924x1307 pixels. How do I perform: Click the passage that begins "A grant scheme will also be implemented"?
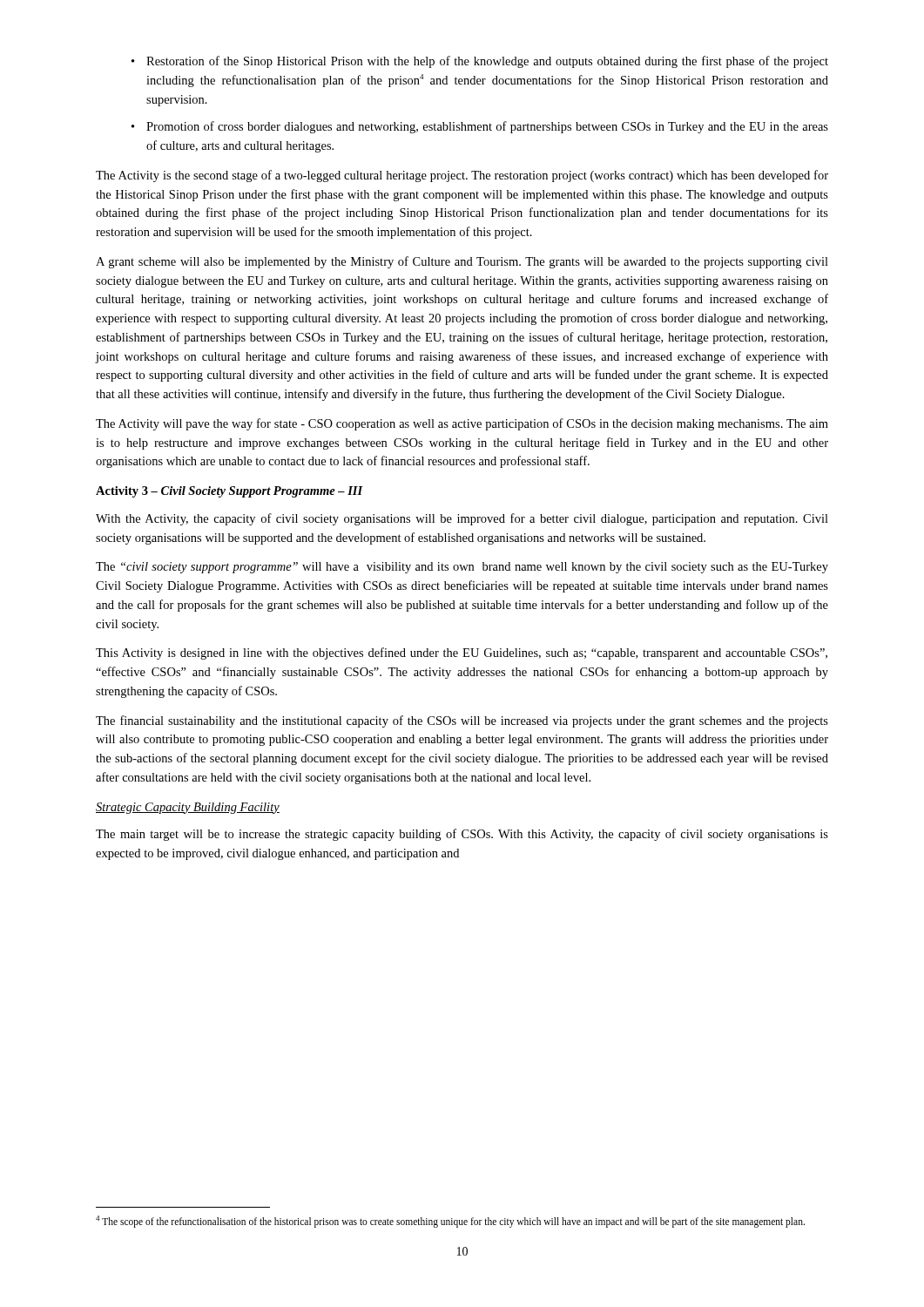462,328
